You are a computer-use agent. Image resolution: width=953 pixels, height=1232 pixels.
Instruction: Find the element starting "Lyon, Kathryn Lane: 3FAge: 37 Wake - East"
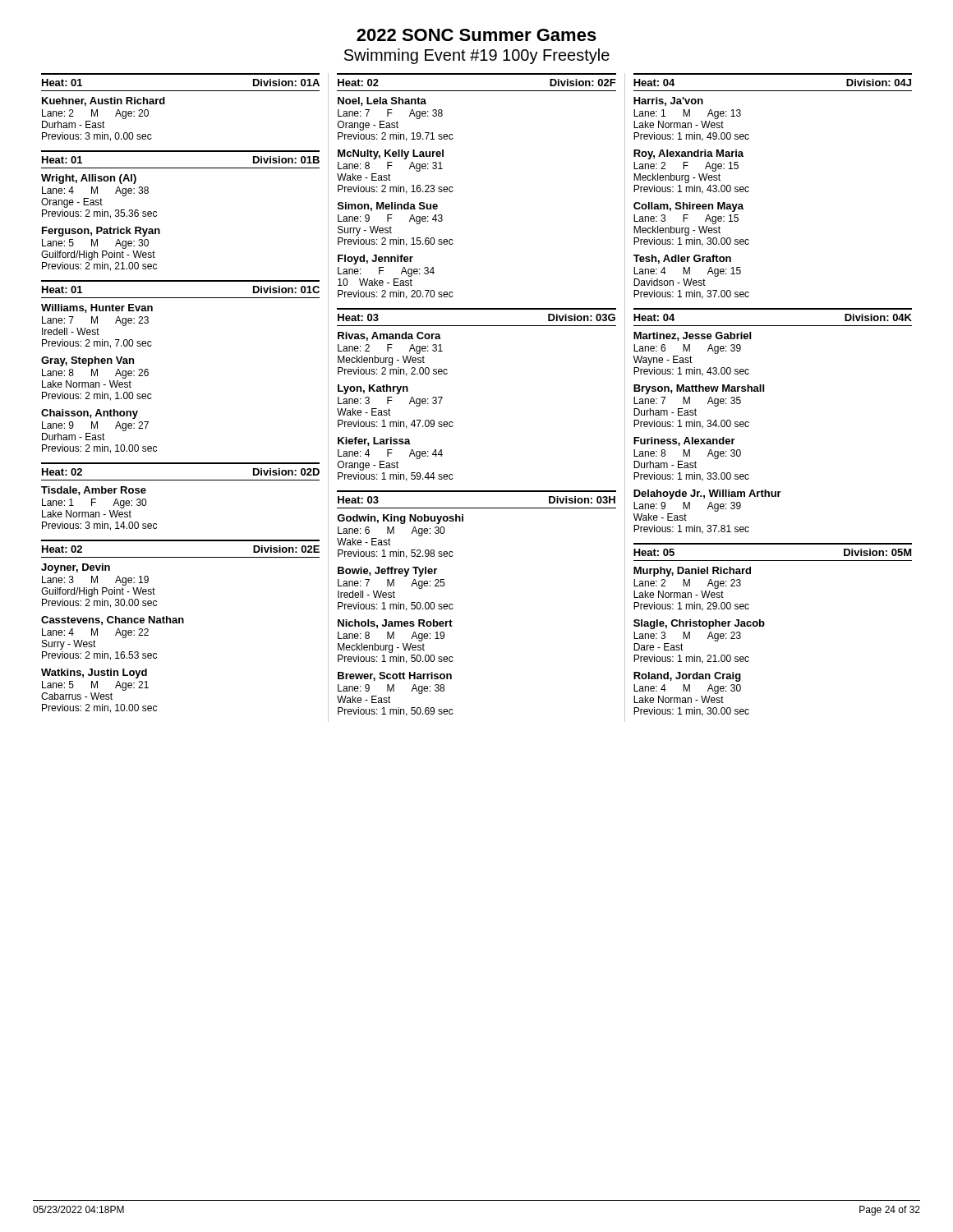pos(373,389)
